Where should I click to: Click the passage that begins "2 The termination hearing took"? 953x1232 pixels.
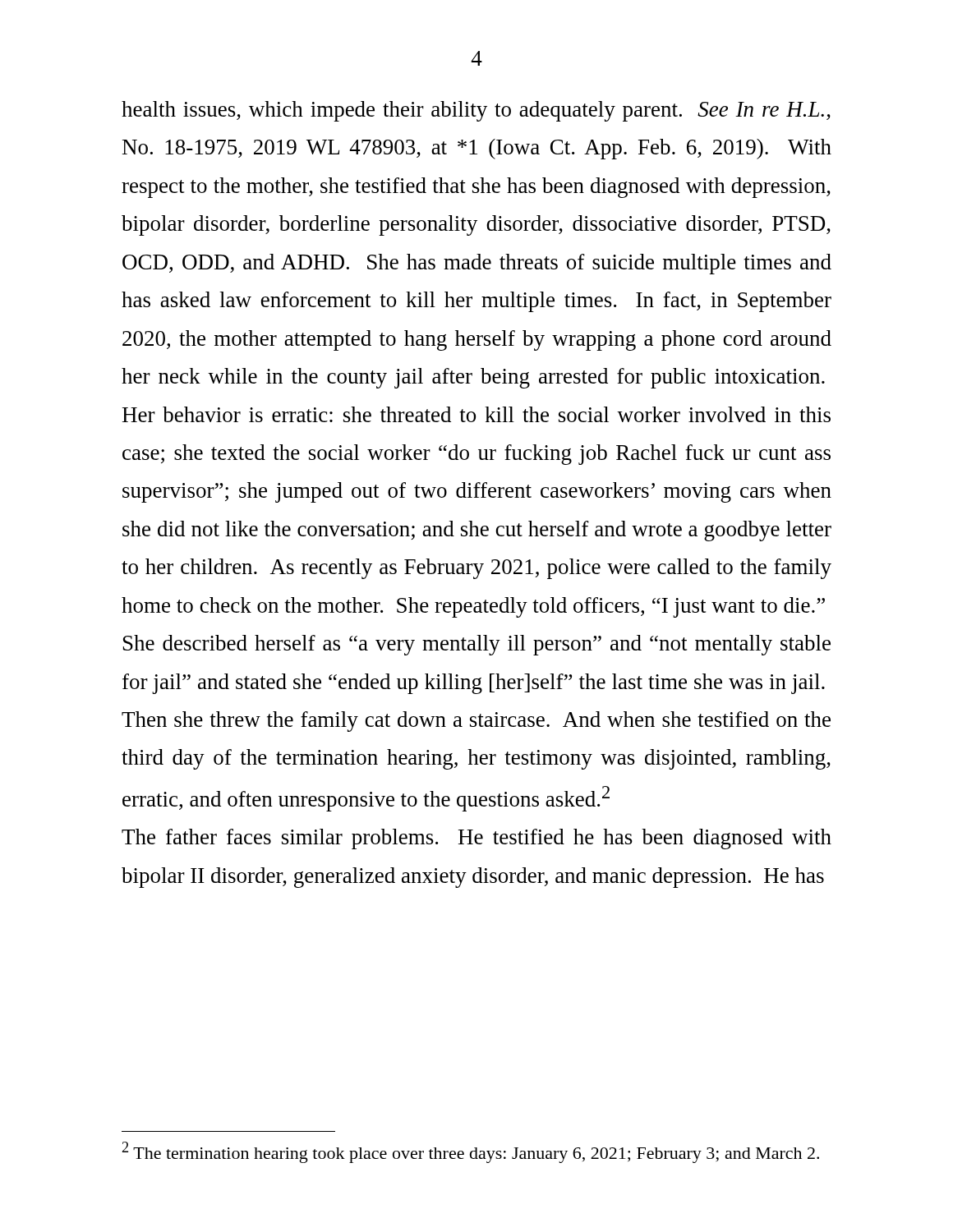tap(471, 1151)
